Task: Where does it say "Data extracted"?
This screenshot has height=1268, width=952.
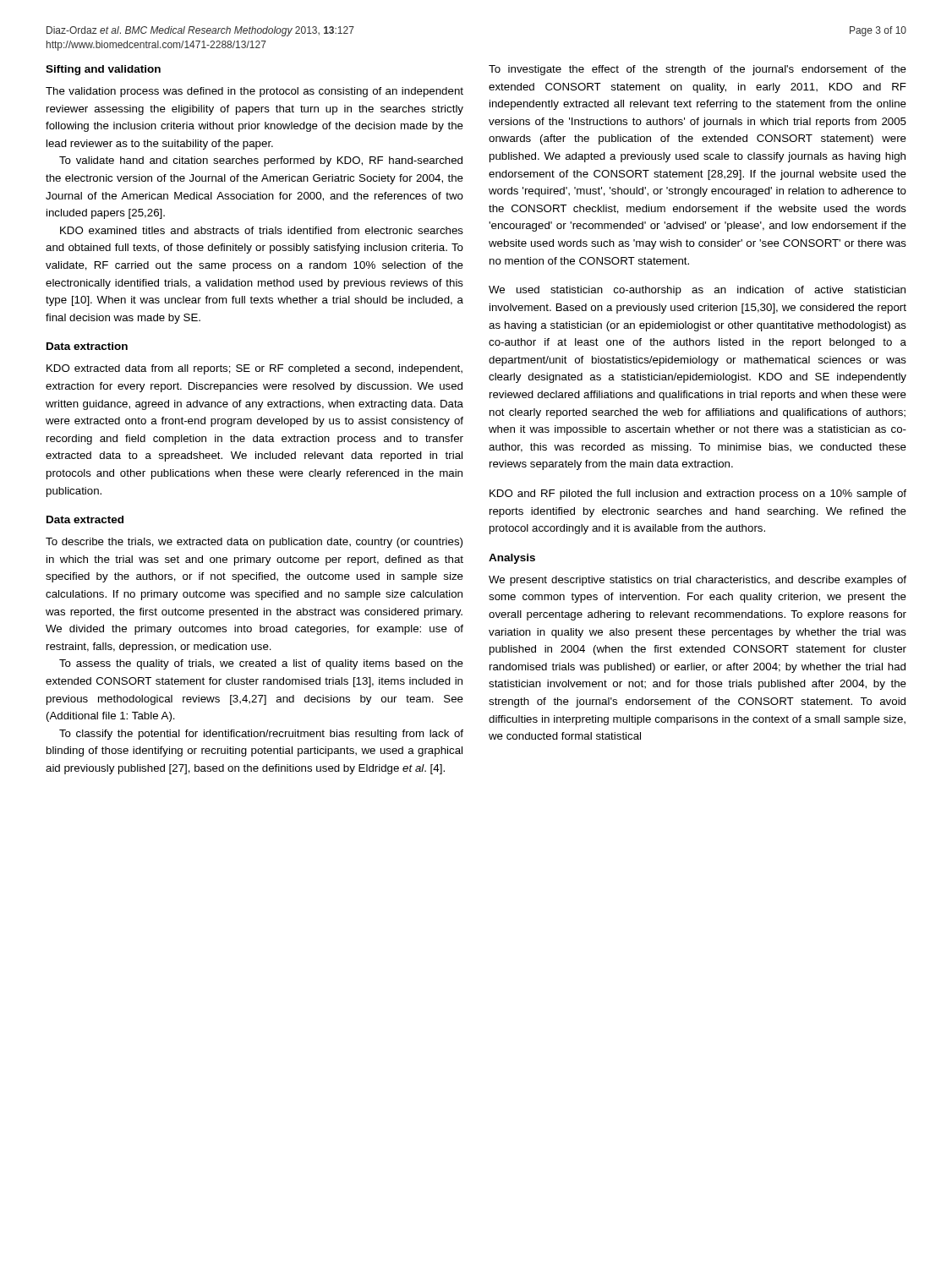Action: 85,520
